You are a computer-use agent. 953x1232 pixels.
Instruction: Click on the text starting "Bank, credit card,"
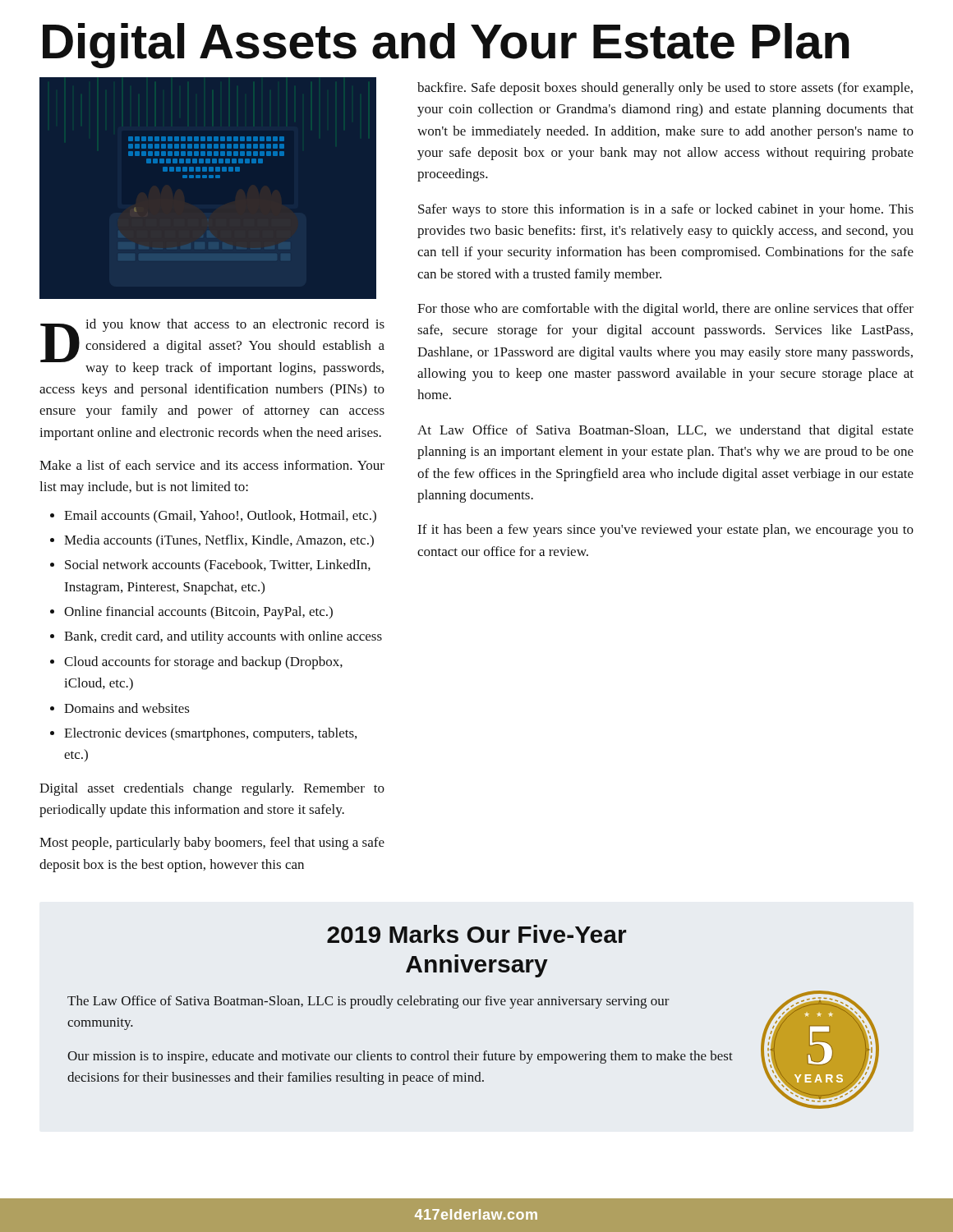click(223, 637)
